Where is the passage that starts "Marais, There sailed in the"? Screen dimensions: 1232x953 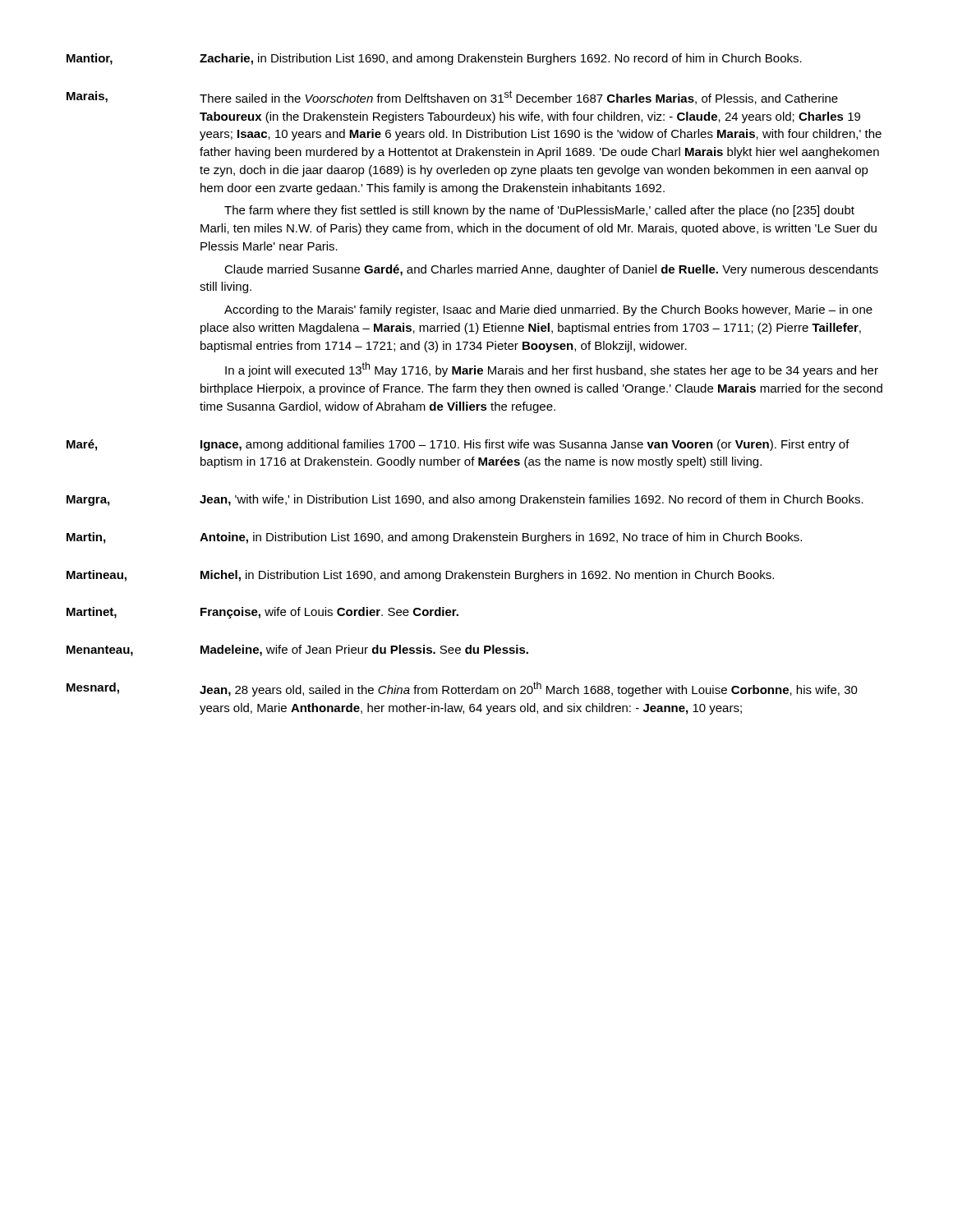(452, 97)
